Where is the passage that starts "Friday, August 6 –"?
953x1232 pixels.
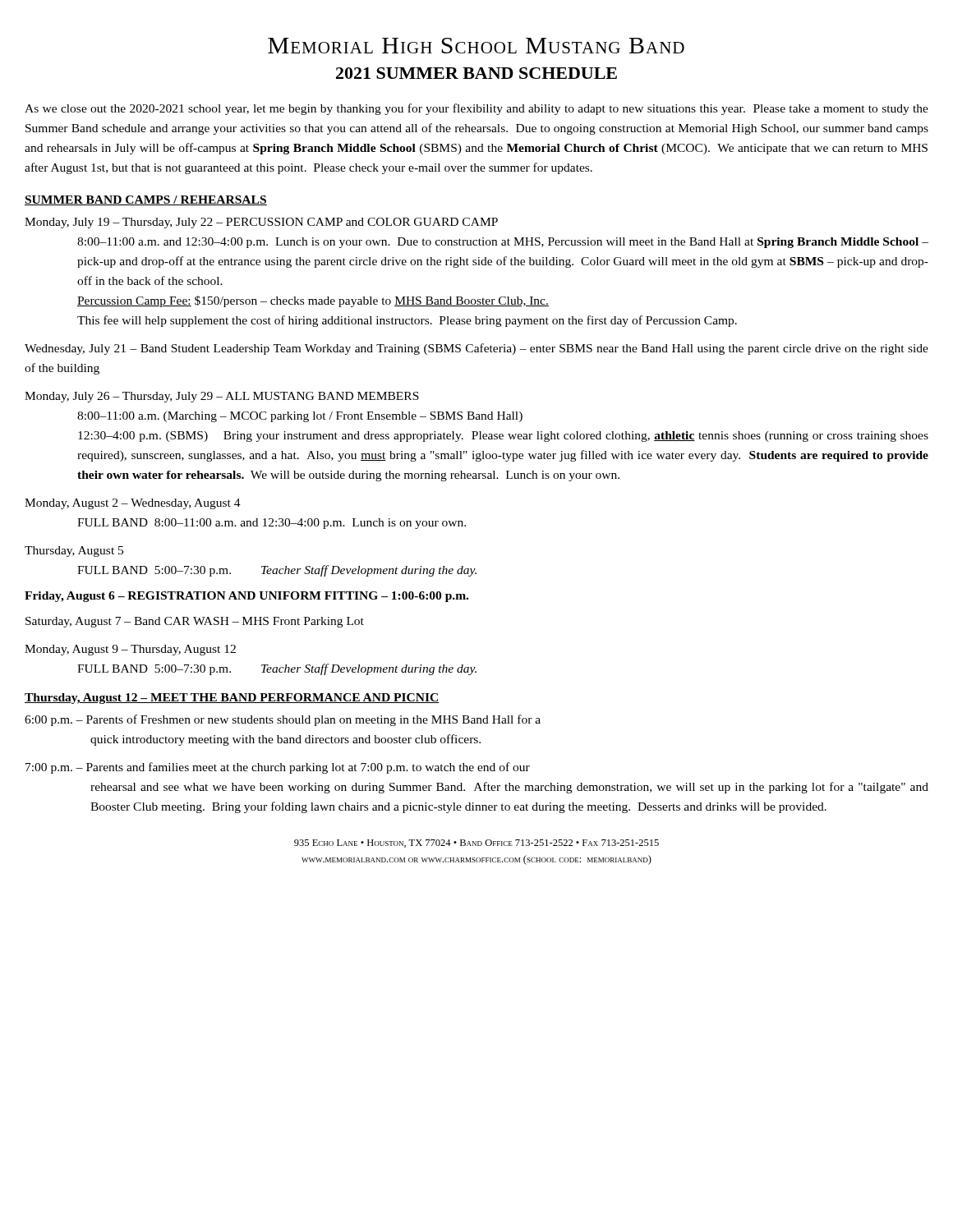tap(247, 595)
